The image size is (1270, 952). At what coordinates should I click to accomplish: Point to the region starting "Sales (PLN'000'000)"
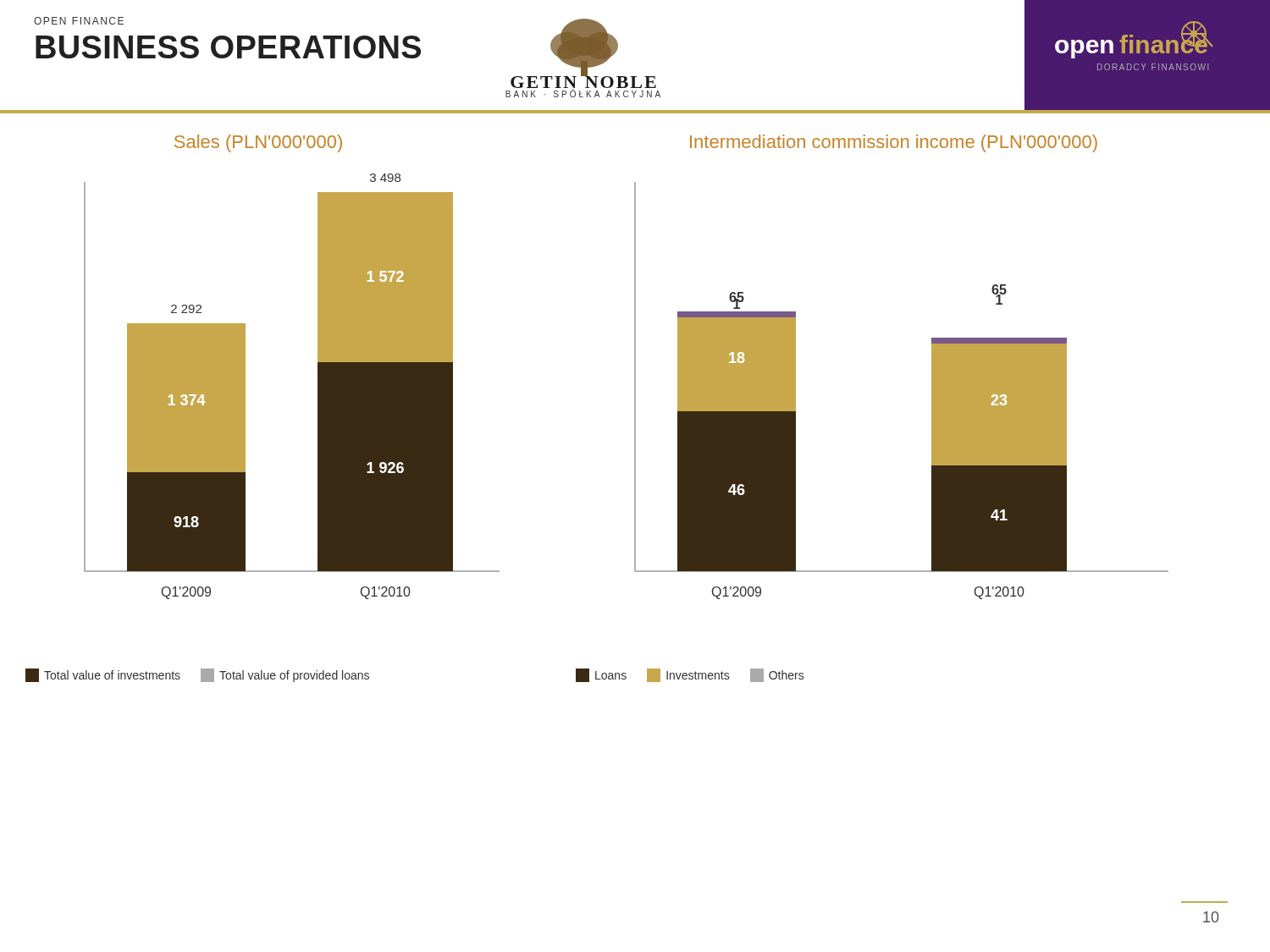pyautogui.click(x=258, y=142)
